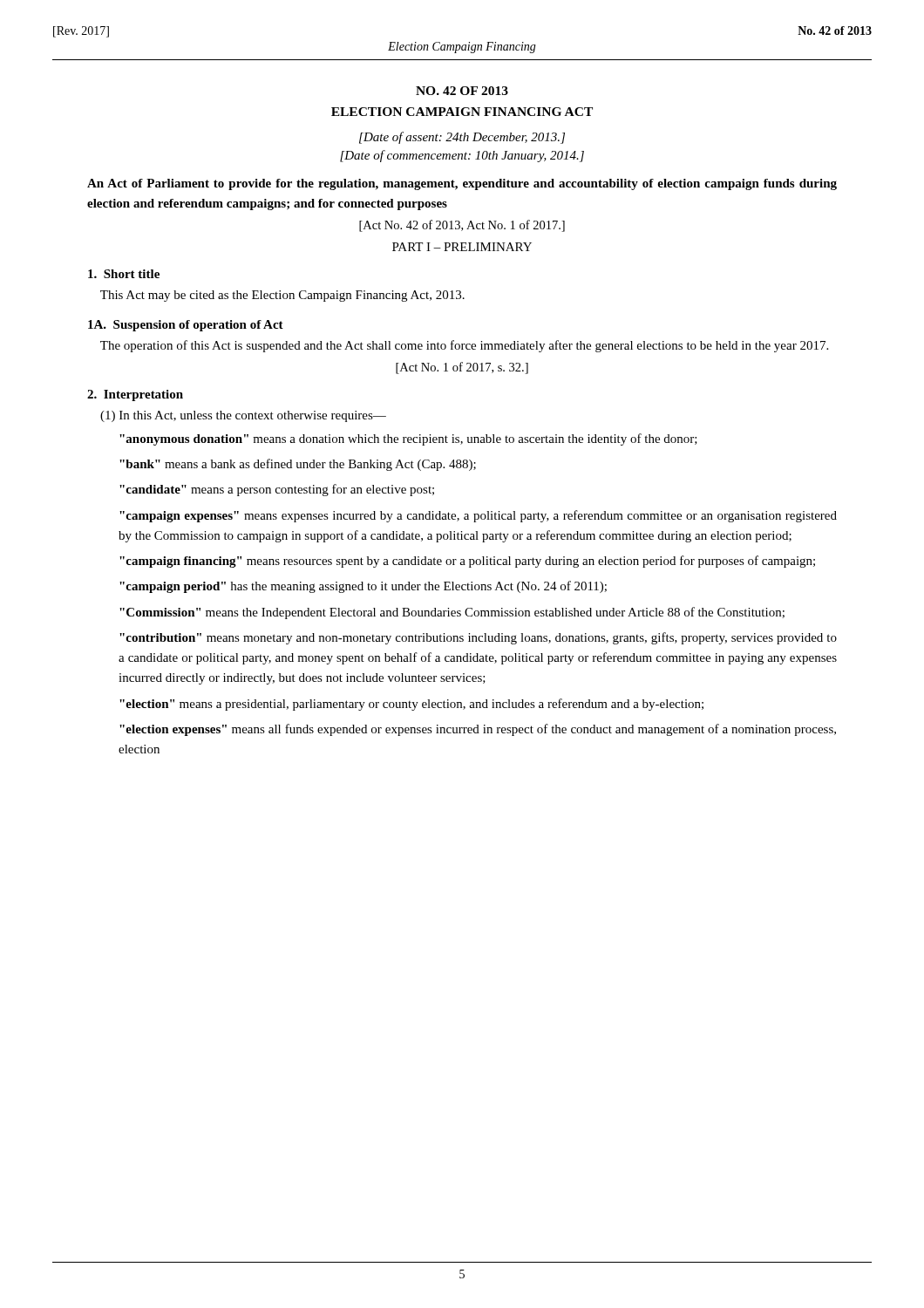Navigate to the region starting "The operation of this Act"
The width and height of the screenshot is (924, 1308).
tap(458, 346)
